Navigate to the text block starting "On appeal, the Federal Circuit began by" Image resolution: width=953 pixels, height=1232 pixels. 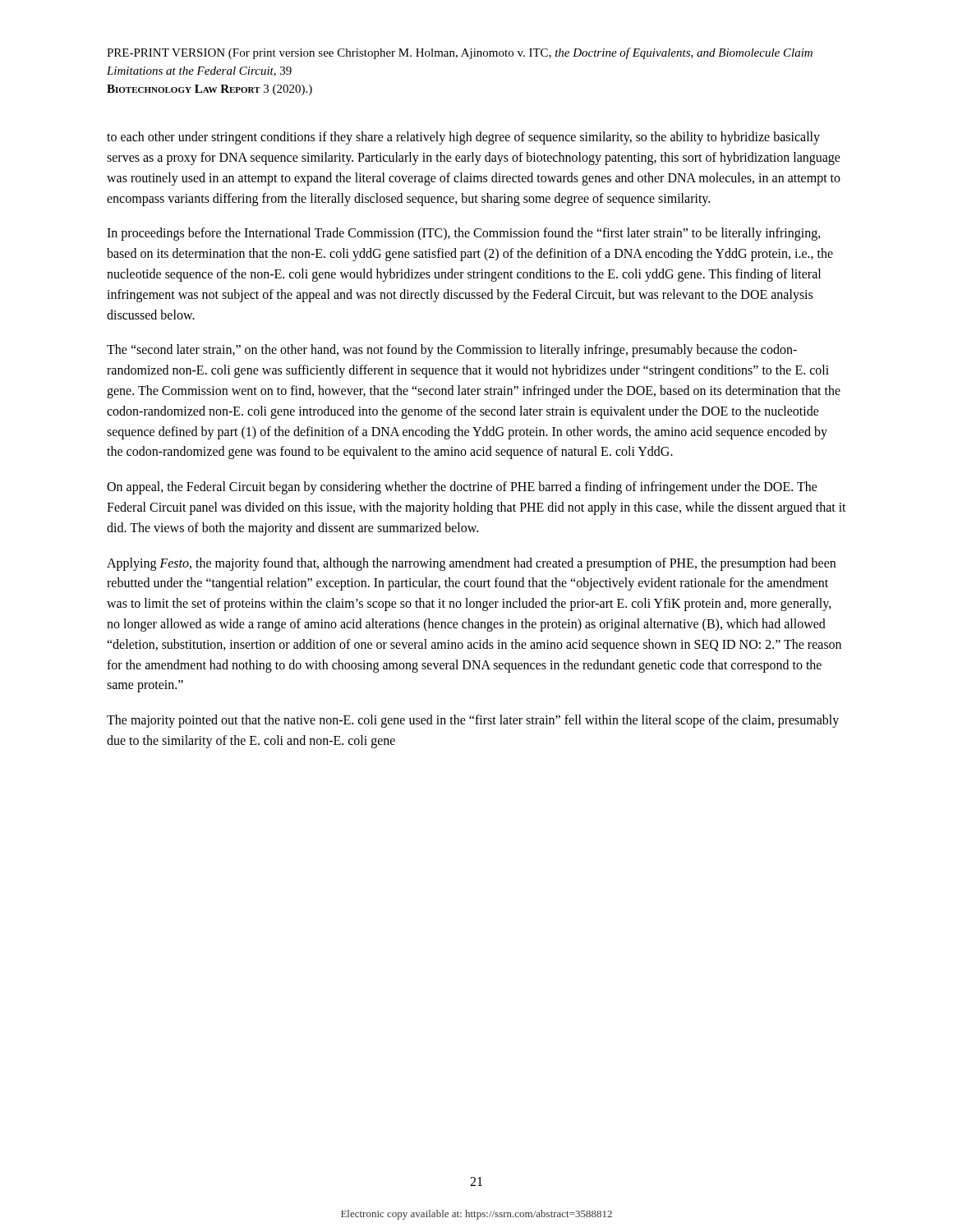[476, 508]
